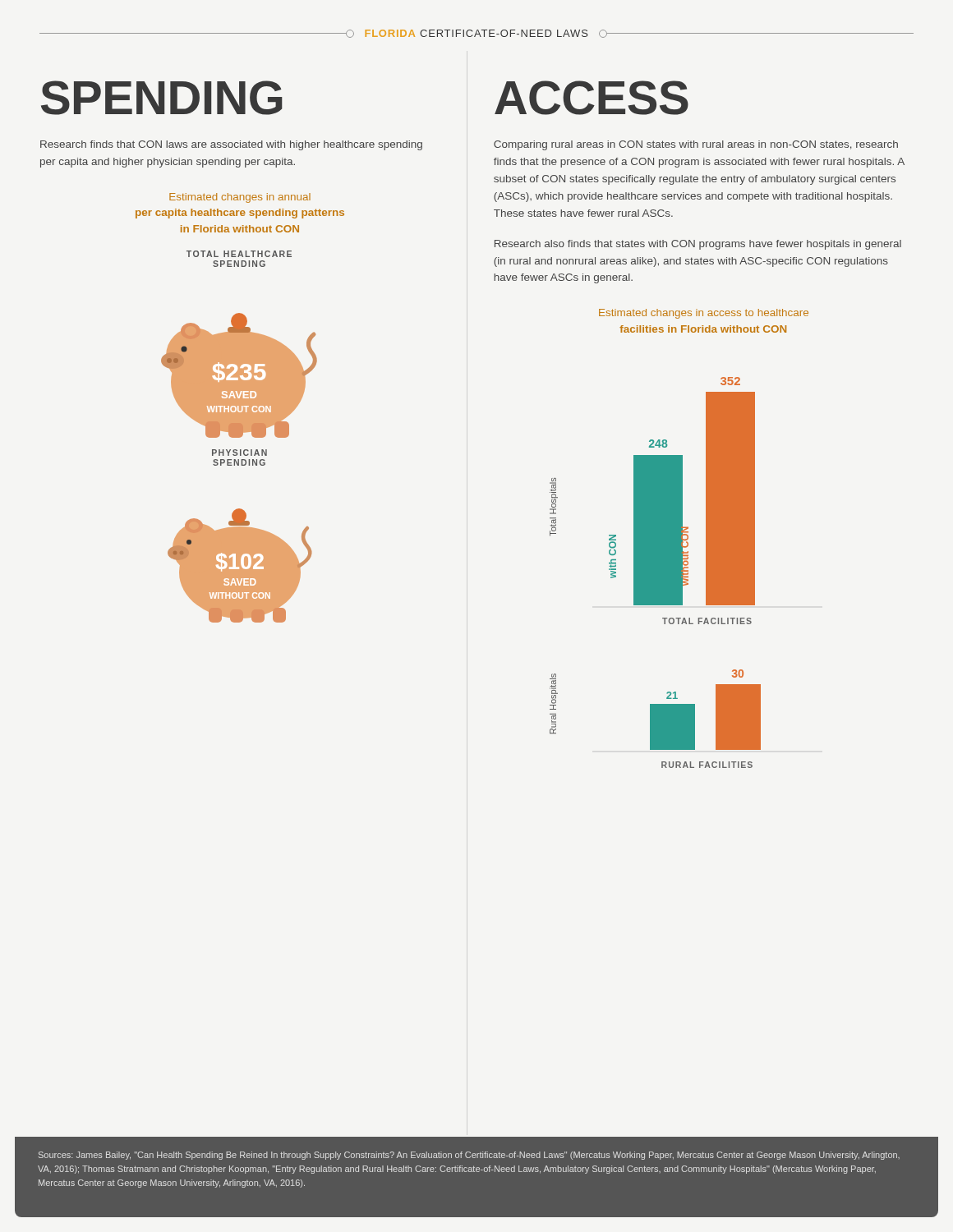
Task: Find the caption on this page that starts "Estimated changes in annual per"
Action: (240, 213)
